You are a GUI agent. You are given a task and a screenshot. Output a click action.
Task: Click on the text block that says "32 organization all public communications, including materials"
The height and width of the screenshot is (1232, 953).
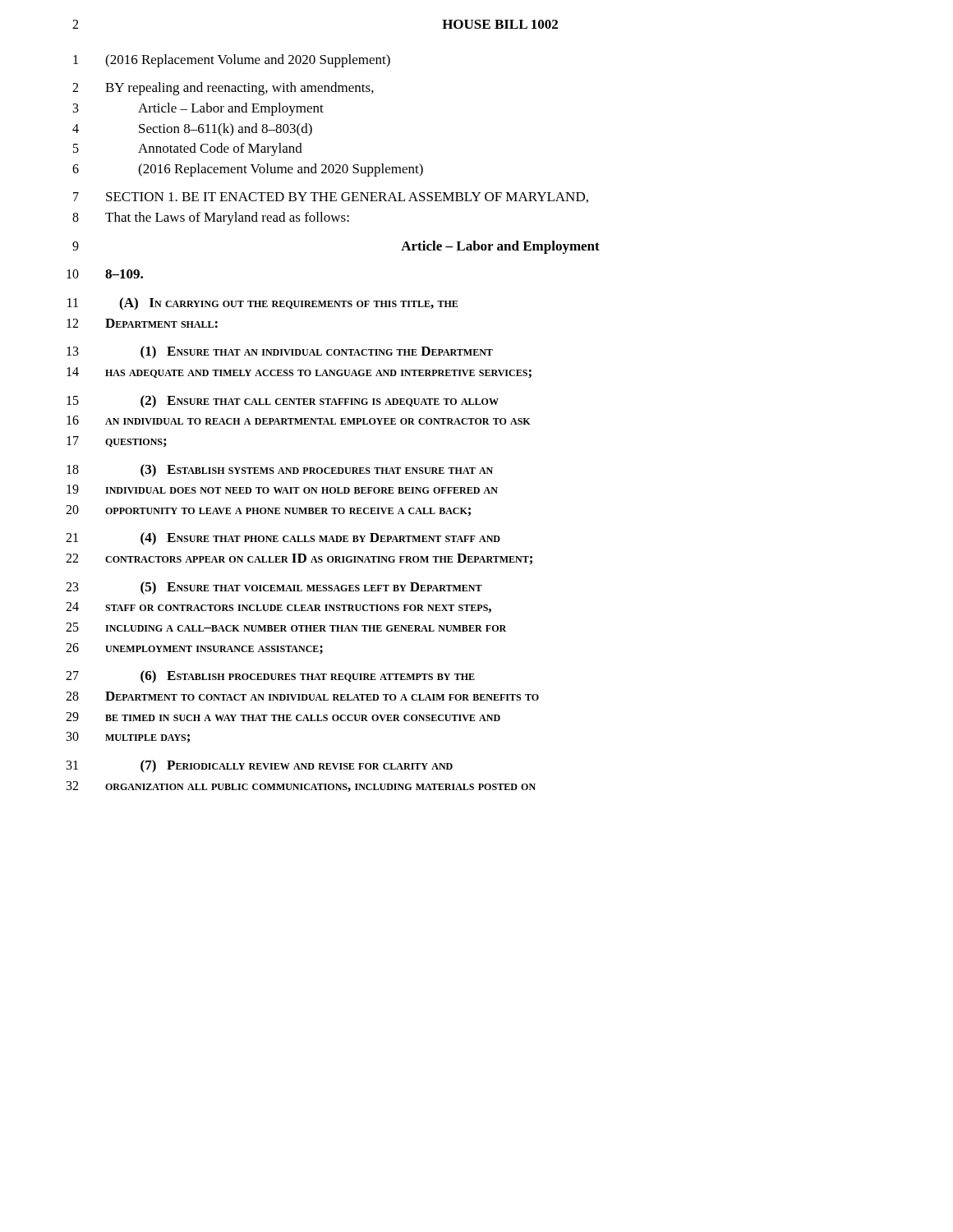pyautogui.click(x=472, y=786)
